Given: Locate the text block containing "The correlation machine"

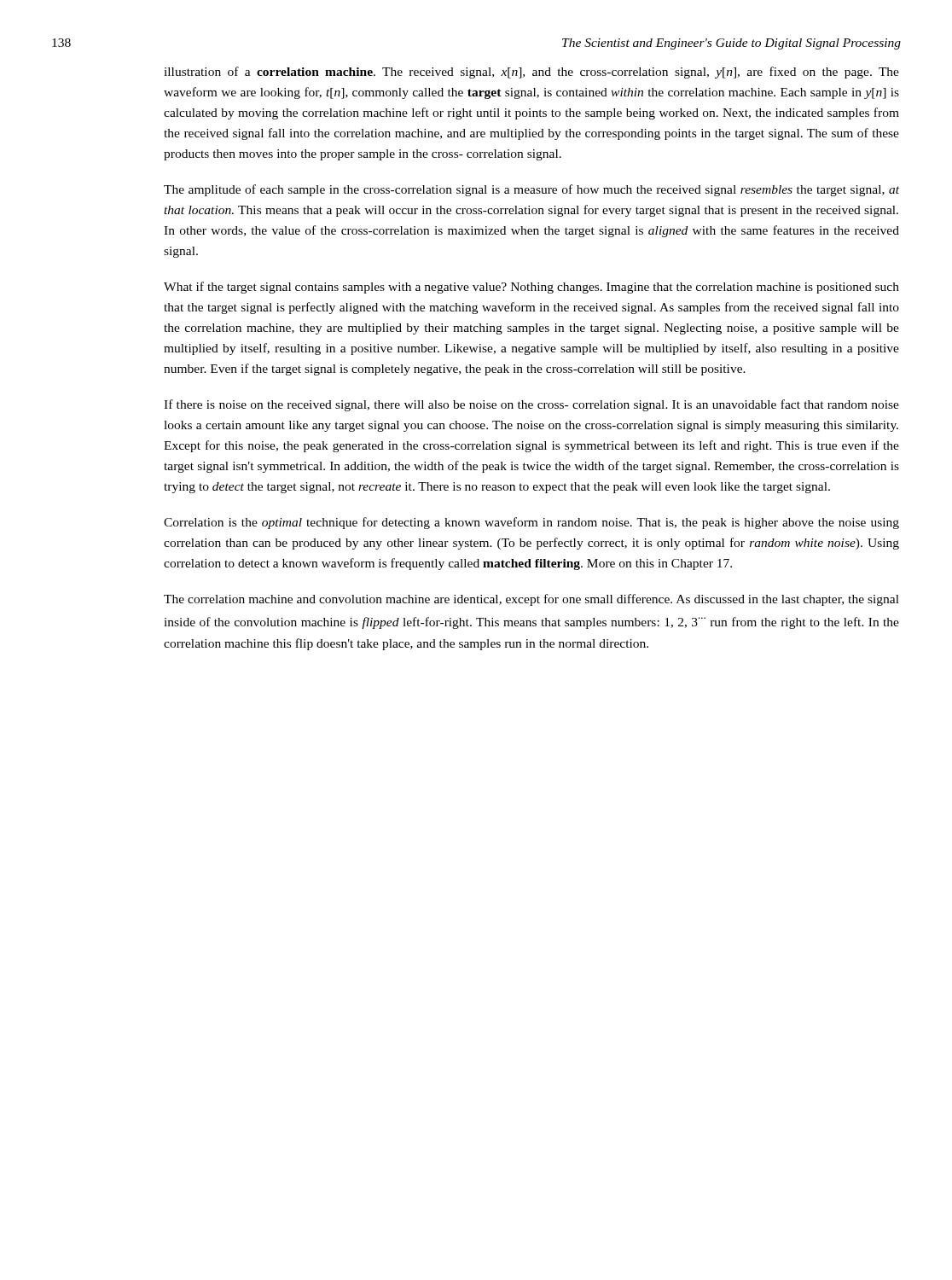Looking at the screenshot, I should tap(531, 621).
